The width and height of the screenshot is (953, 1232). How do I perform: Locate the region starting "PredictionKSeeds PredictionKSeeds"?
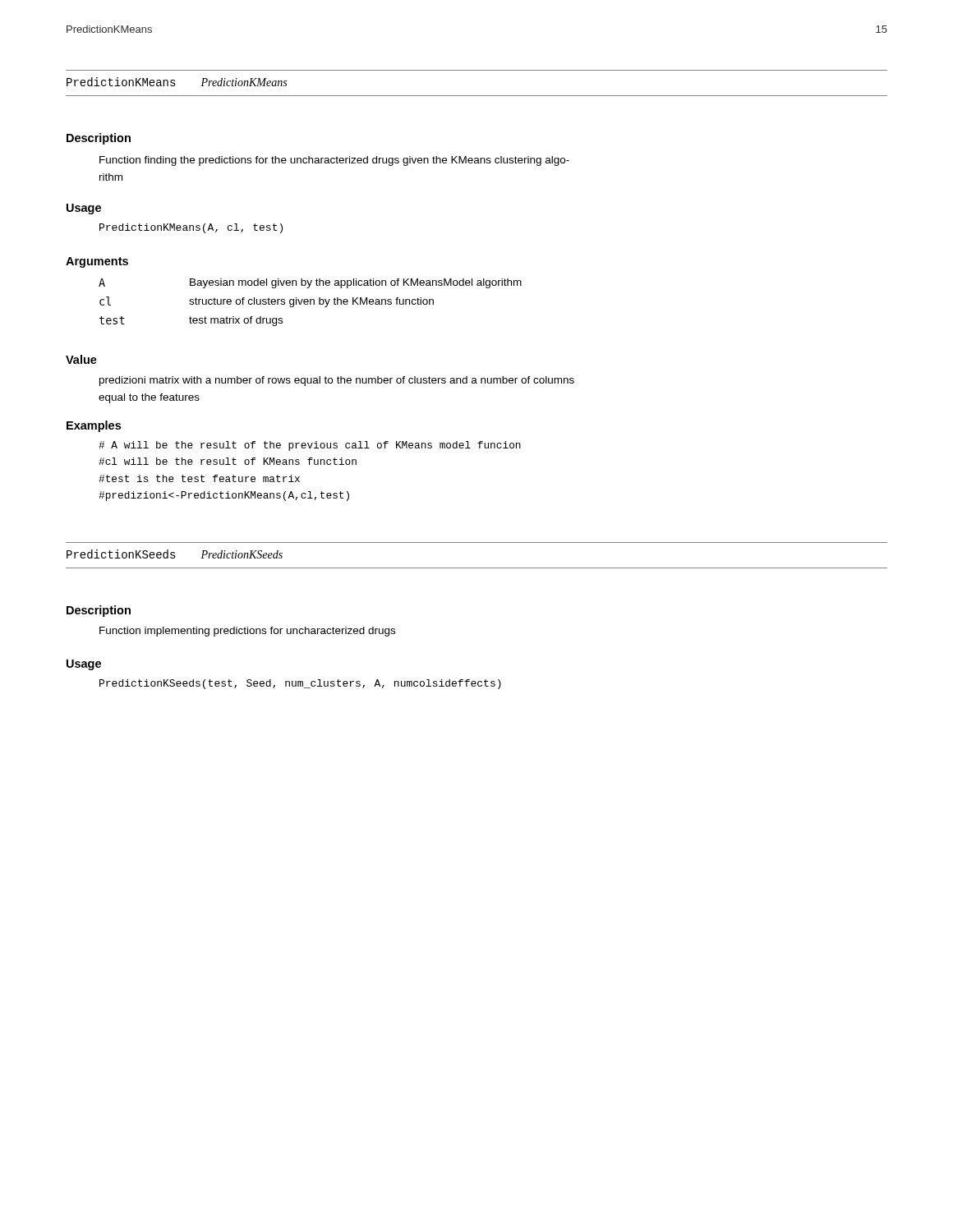tap(175, 554)
